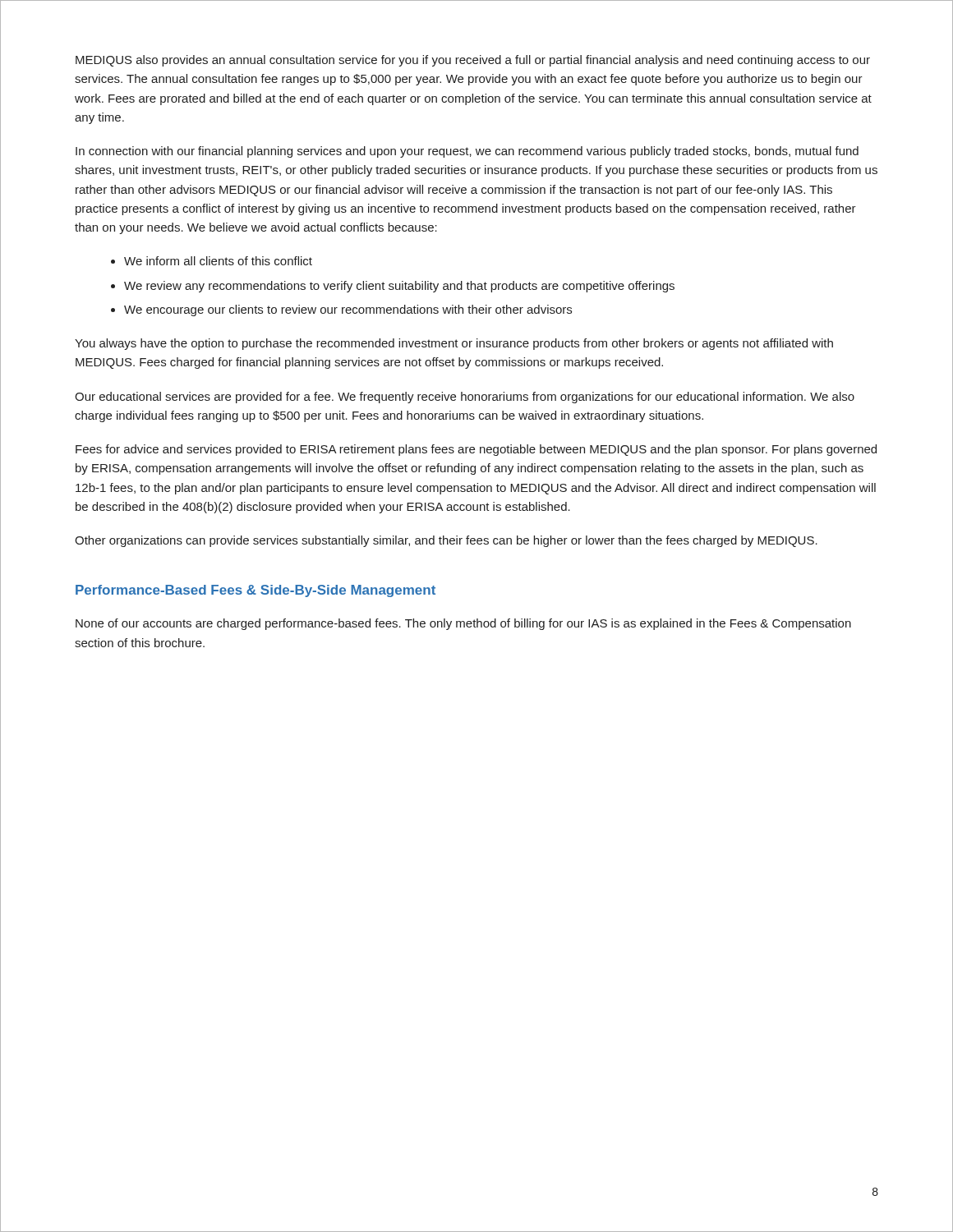Viewport: 953px width, 1232px height.
Task: Navigate to the region starting "In connection with"
Action: tap(476, 189)
